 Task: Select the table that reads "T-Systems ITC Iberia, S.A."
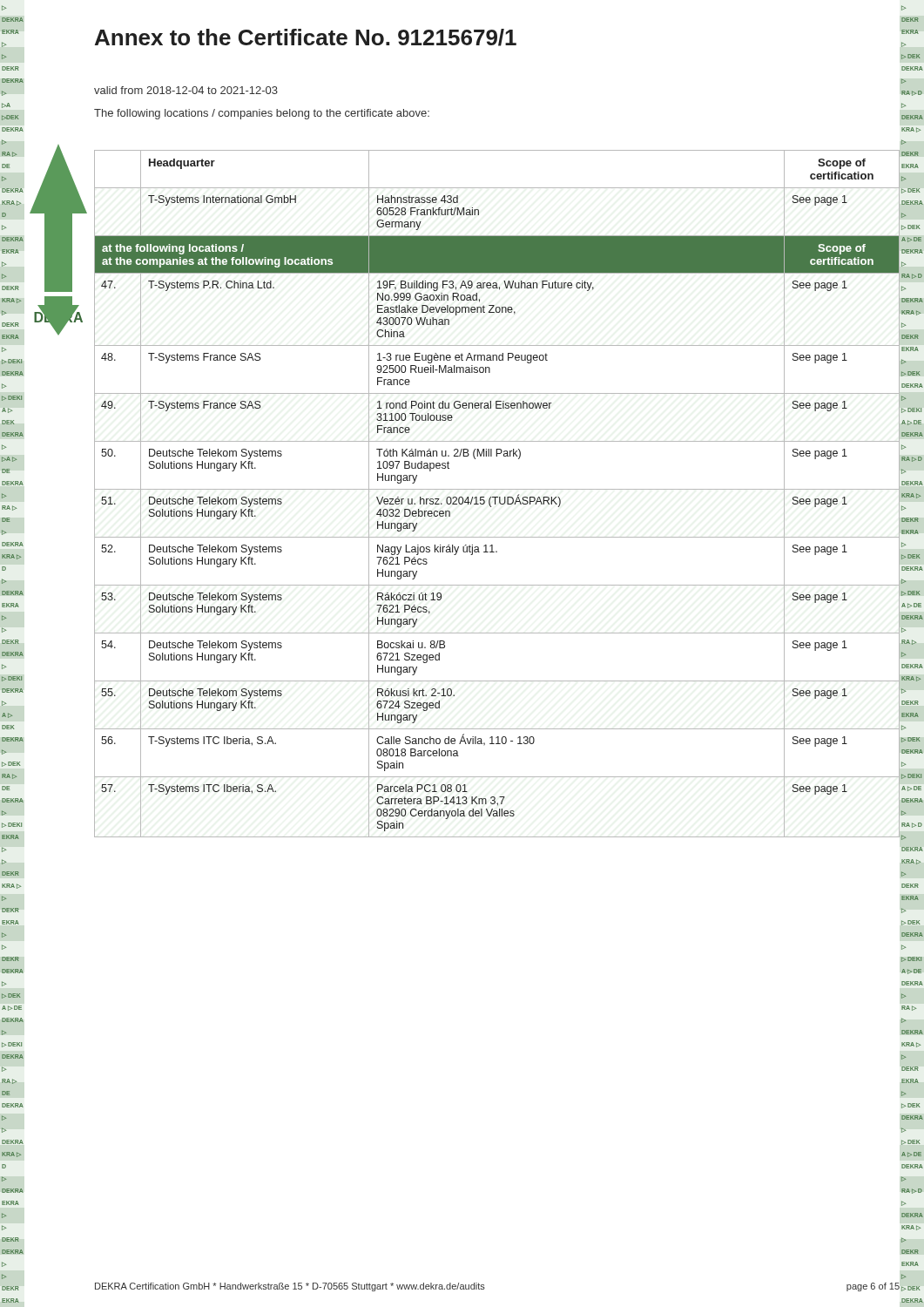click(x=497, y=494)
